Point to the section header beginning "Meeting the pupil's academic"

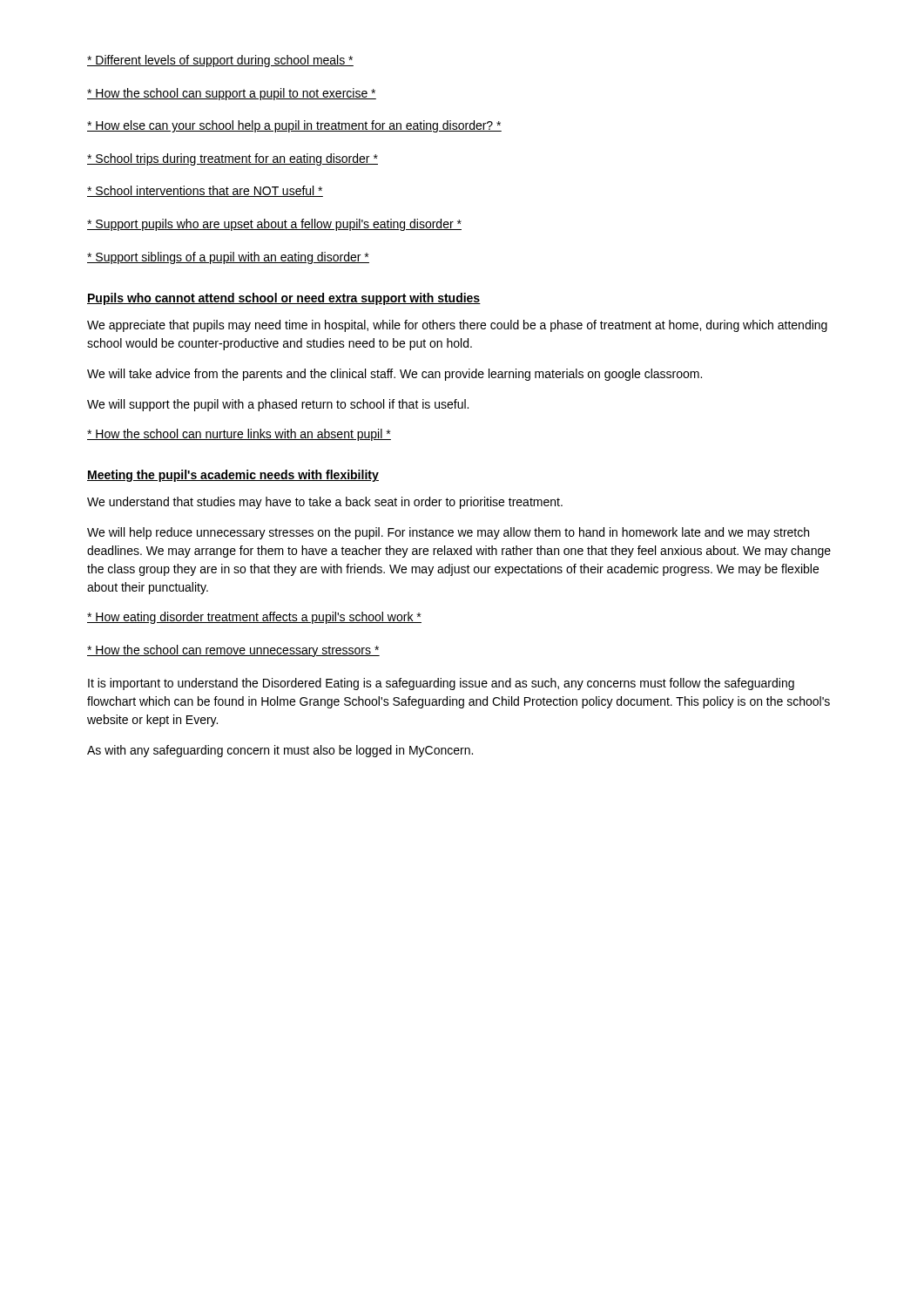coord(233,475)
